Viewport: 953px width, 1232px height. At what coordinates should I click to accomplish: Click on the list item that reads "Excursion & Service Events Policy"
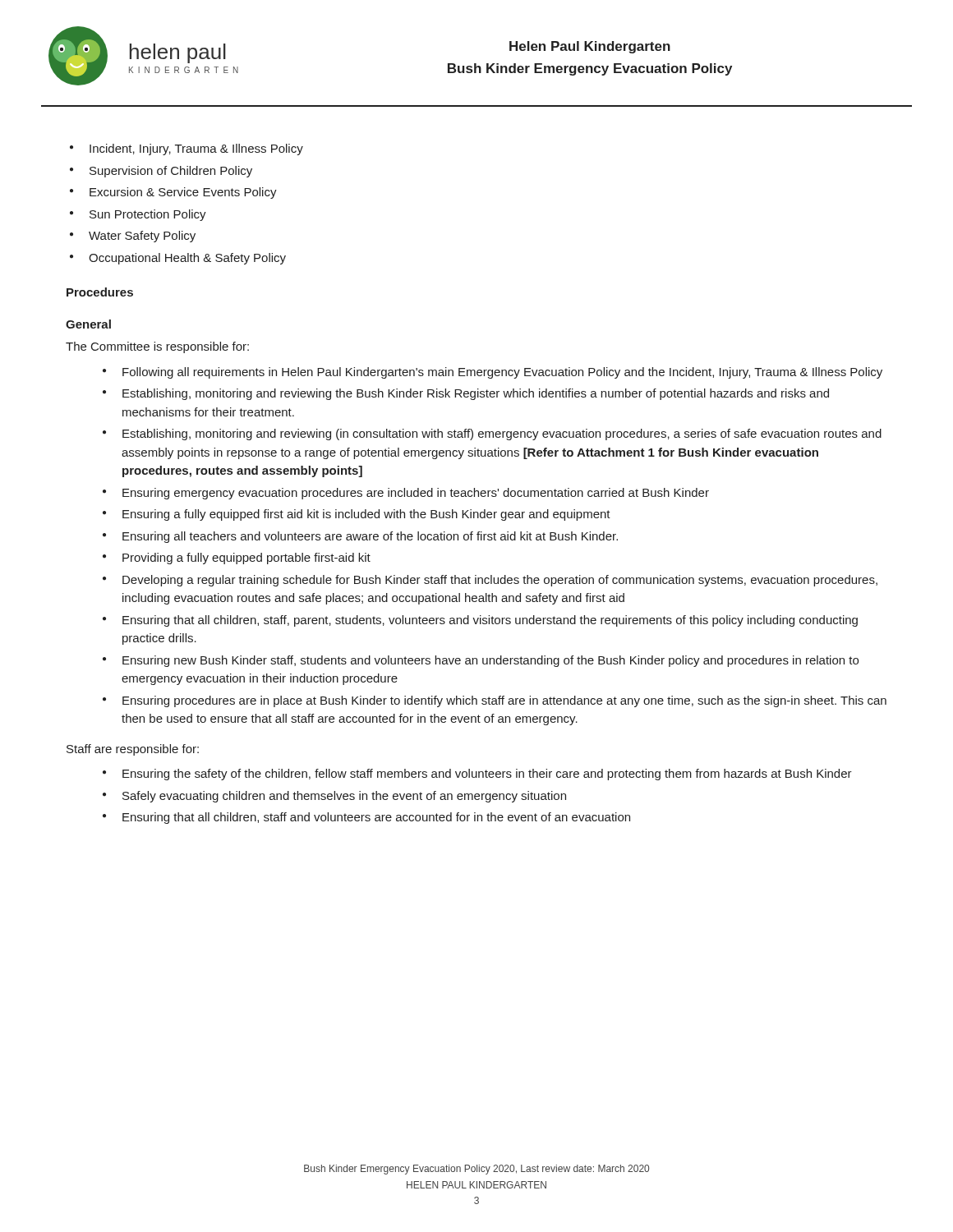pos(183,192)
